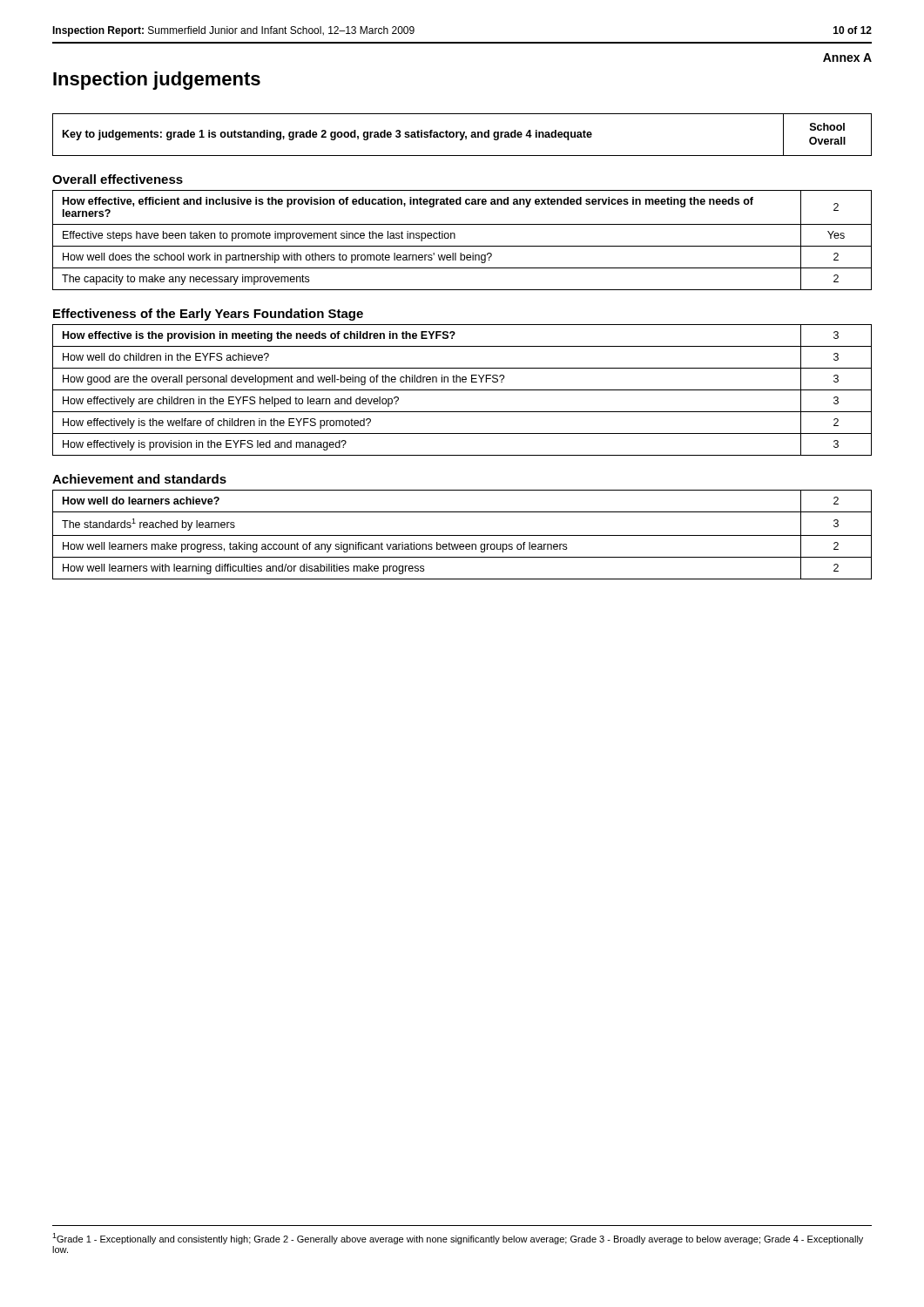
Task: Select the table that reads "The capacity to make any"
Action: (462, 240)
